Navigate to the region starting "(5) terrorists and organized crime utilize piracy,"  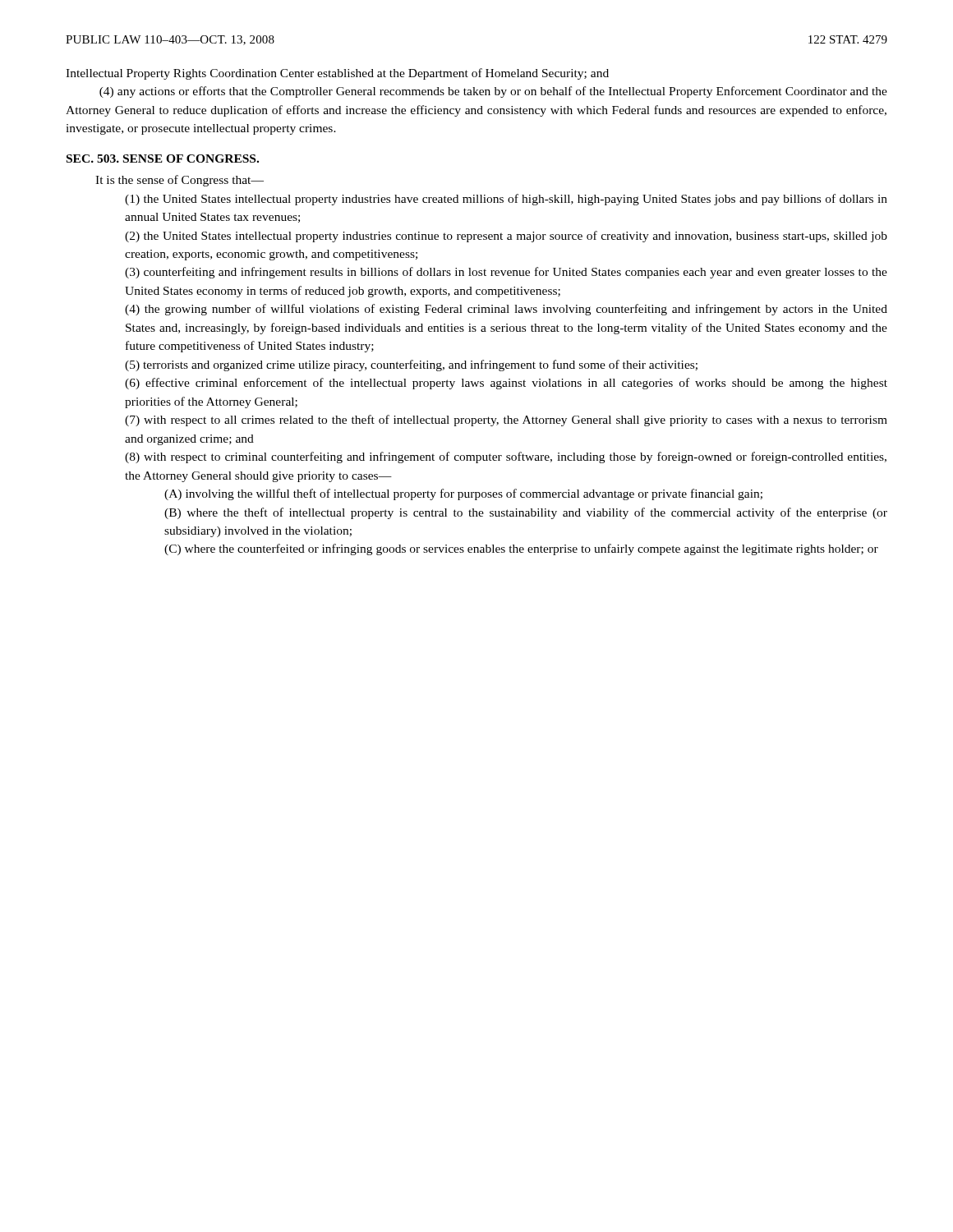pos(506,365)
